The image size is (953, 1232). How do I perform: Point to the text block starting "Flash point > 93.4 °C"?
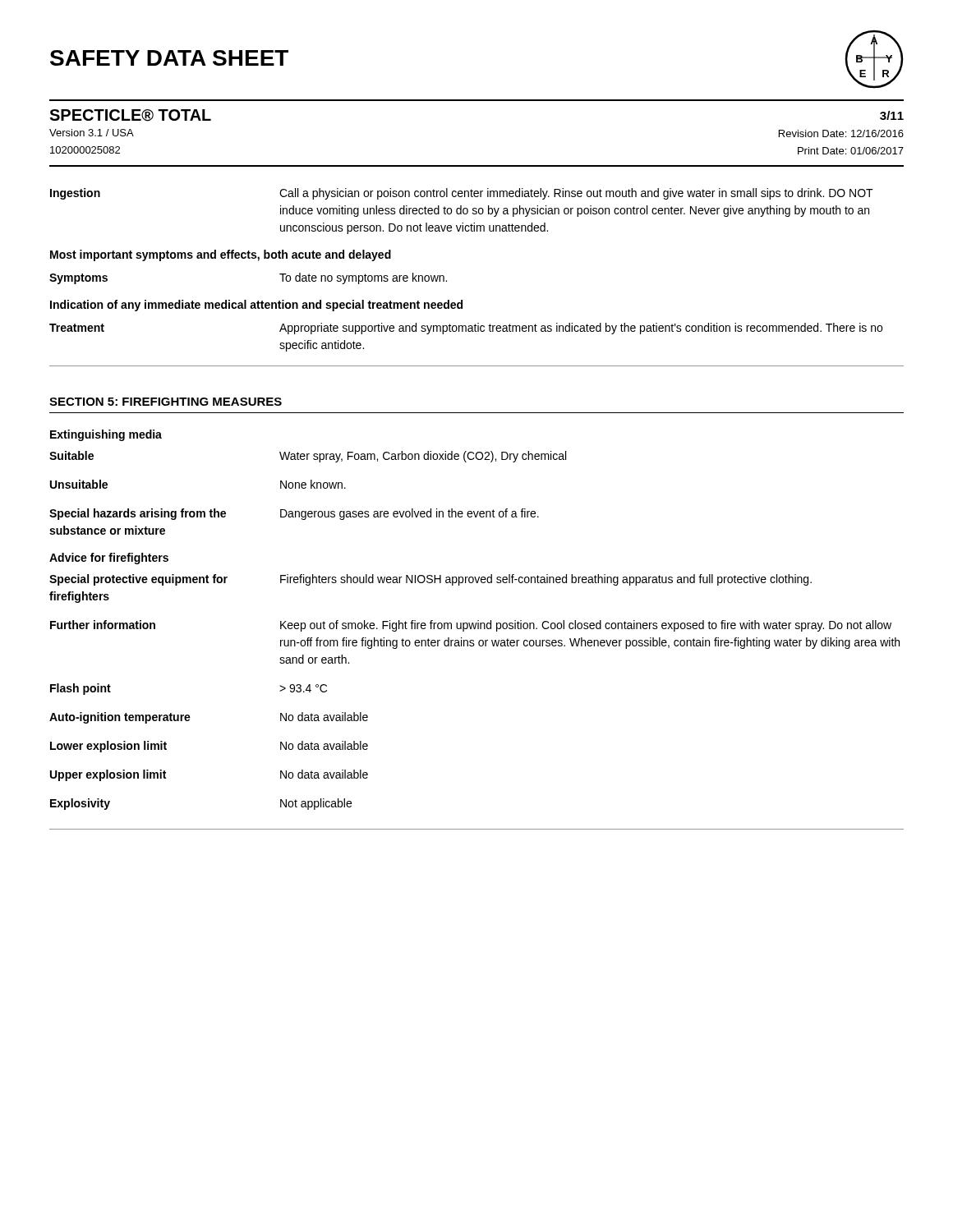coord(77,689)
